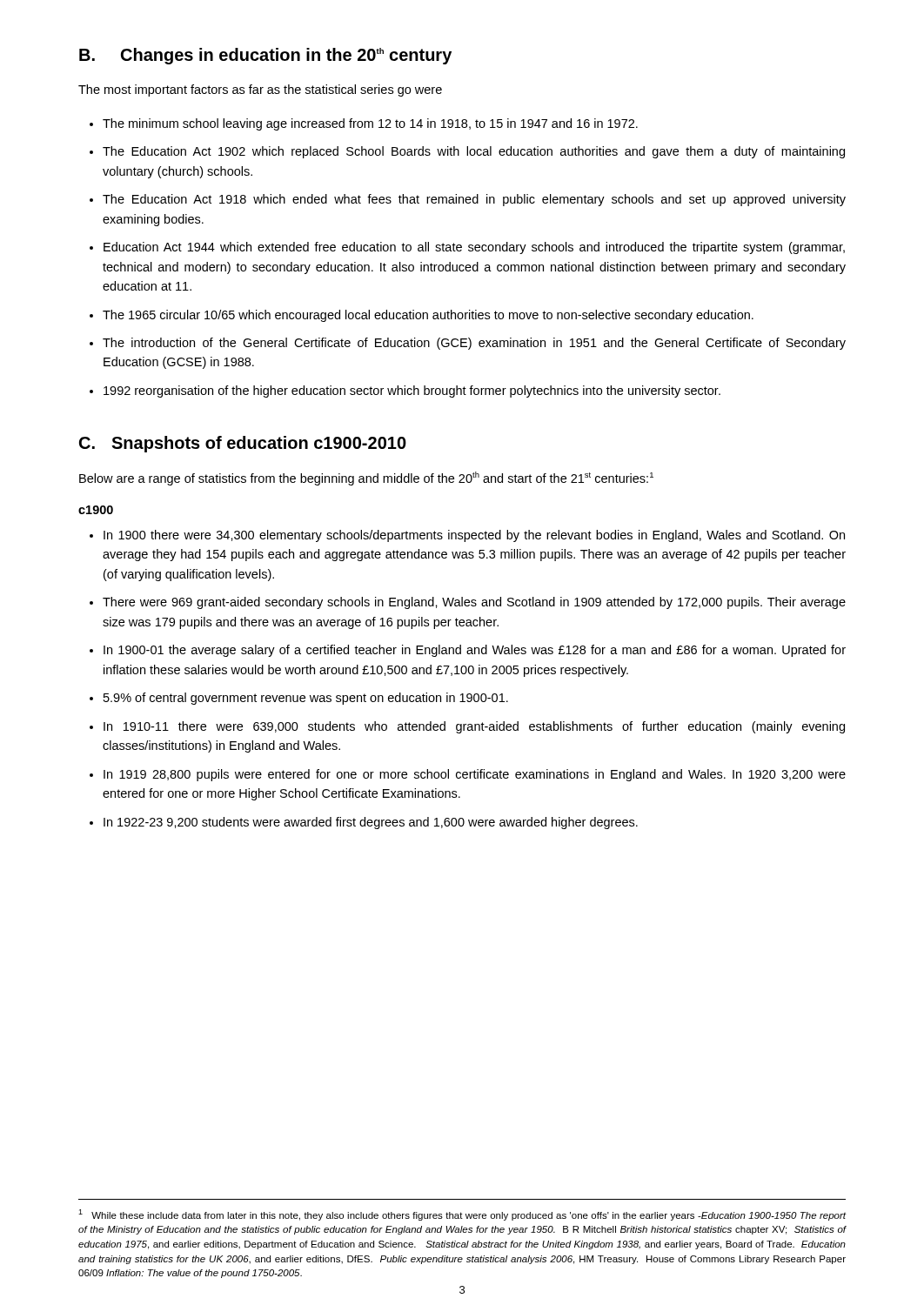The height and width of the screenshot is (1305, 924).
Task: Select the block starting "1992 reorganisation of the higher education"
Action: pyautogui.click(x=412, y=391)
